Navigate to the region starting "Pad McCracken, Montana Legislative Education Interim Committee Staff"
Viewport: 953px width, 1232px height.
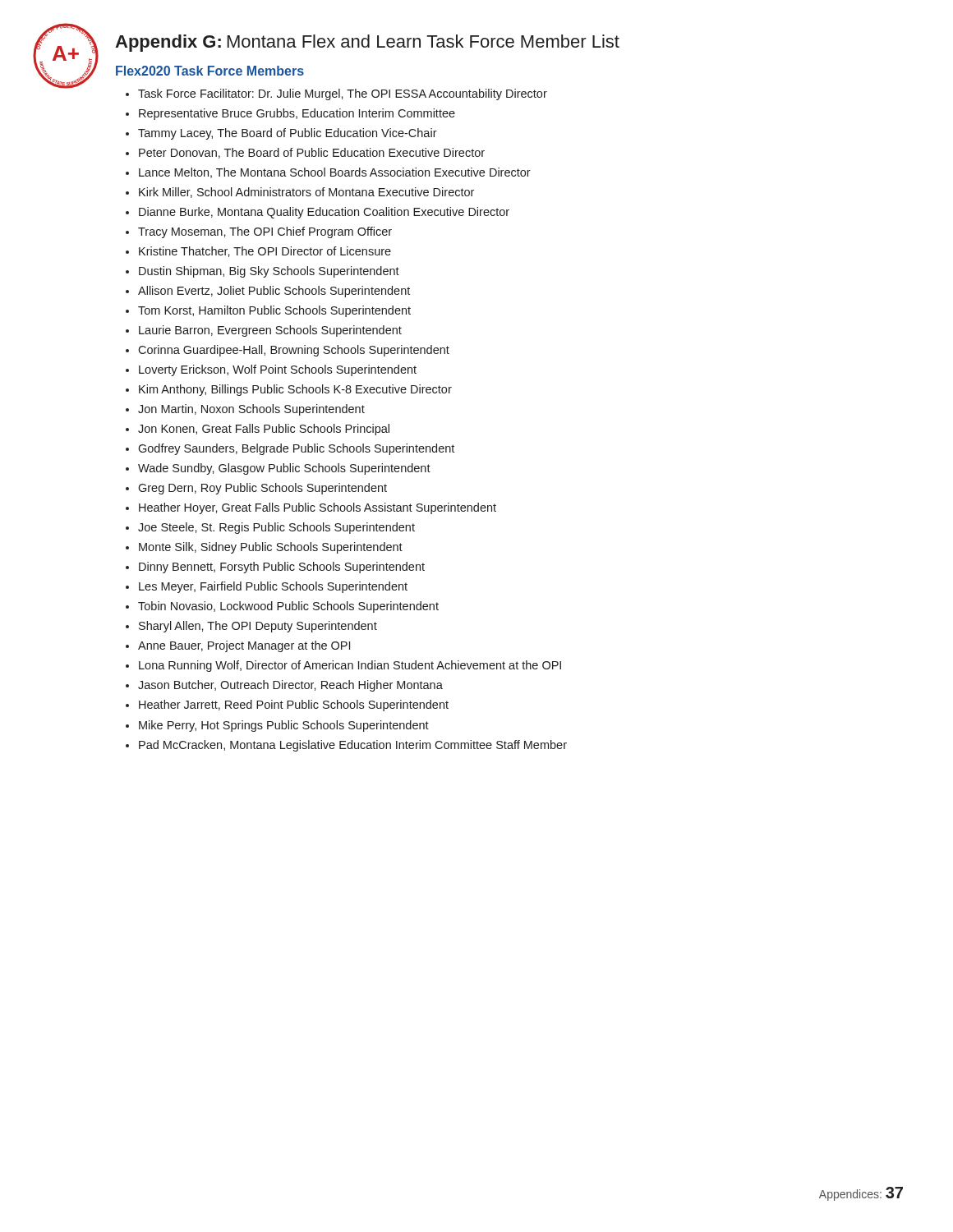[352, 745]
